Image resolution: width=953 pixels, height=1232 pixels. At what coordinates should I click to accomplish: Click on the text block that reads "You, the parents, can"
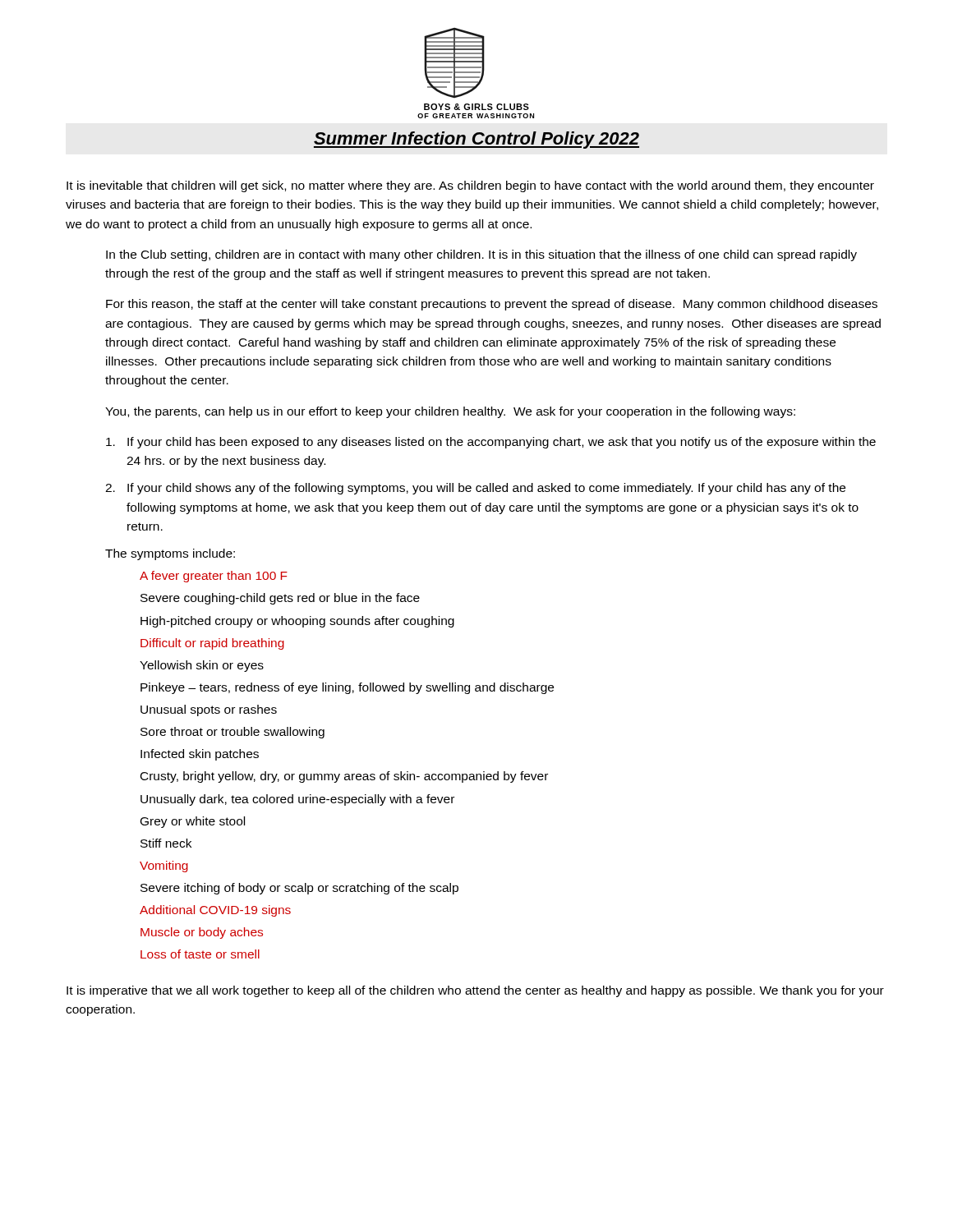pyautogui.click(x=451, y=411)
